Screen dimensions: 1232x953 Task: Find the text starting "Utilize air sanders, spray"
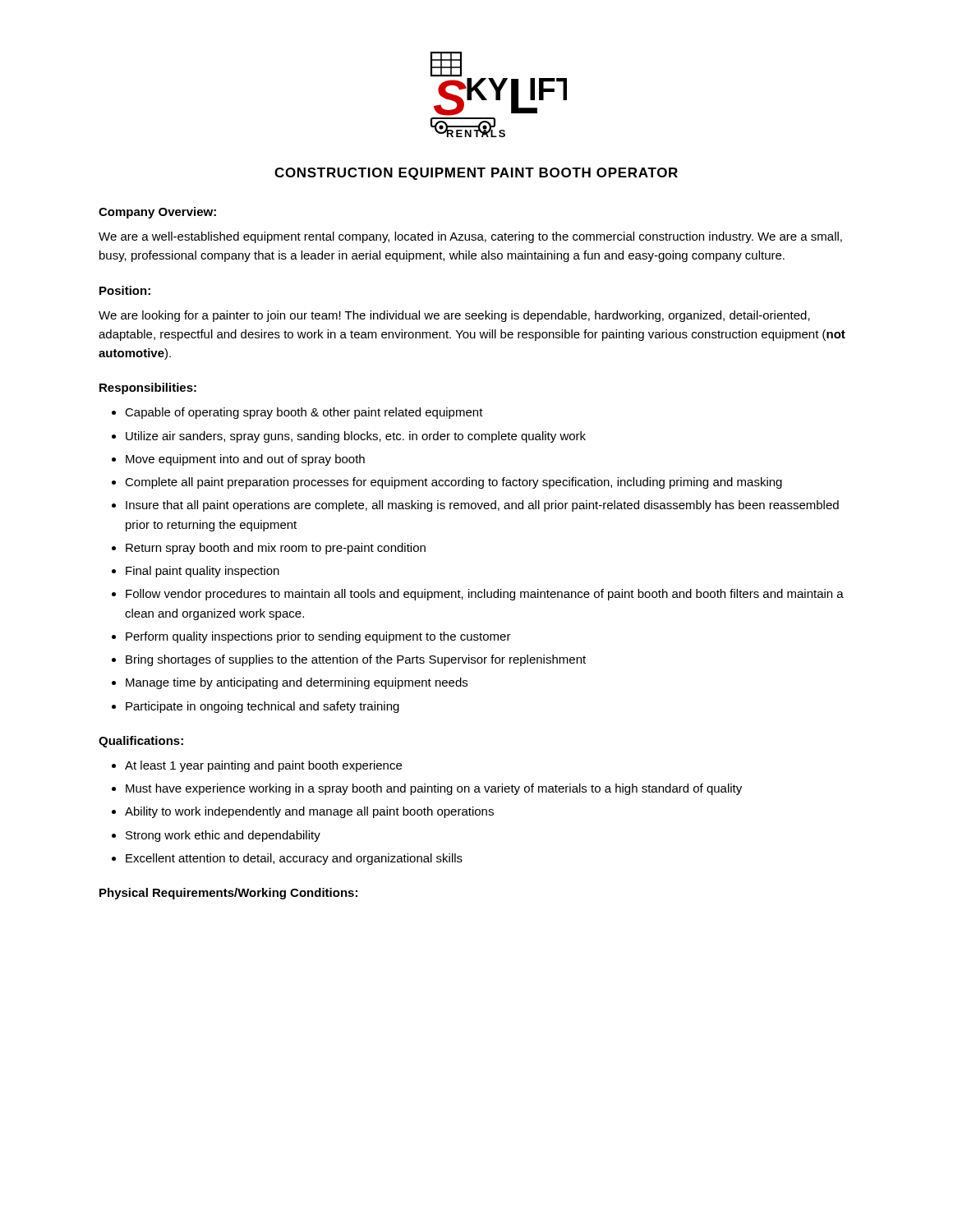click(355, 435)
